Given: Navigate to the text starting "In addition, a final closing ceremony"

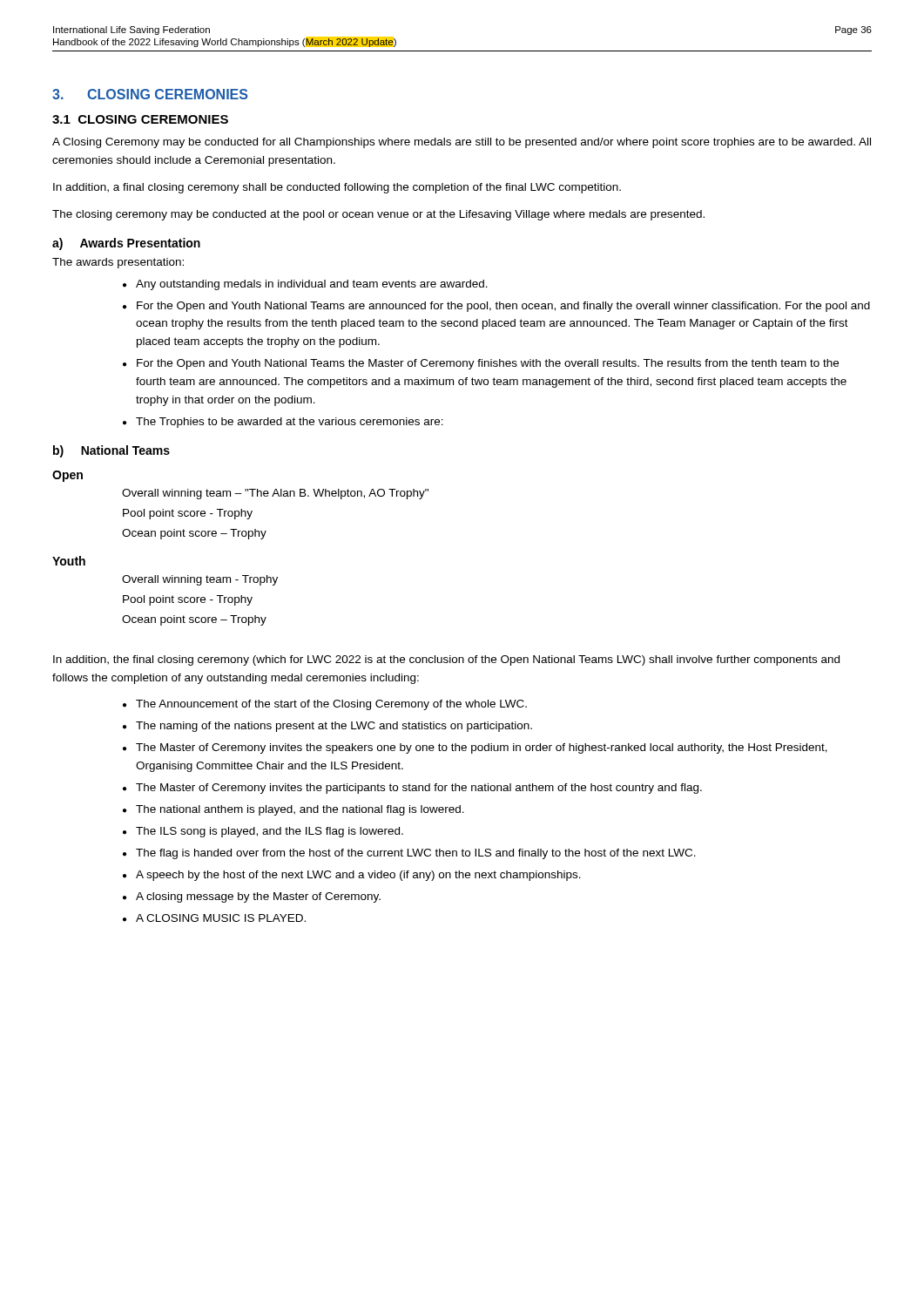Looking at the screenshot, I should (337, 187).
